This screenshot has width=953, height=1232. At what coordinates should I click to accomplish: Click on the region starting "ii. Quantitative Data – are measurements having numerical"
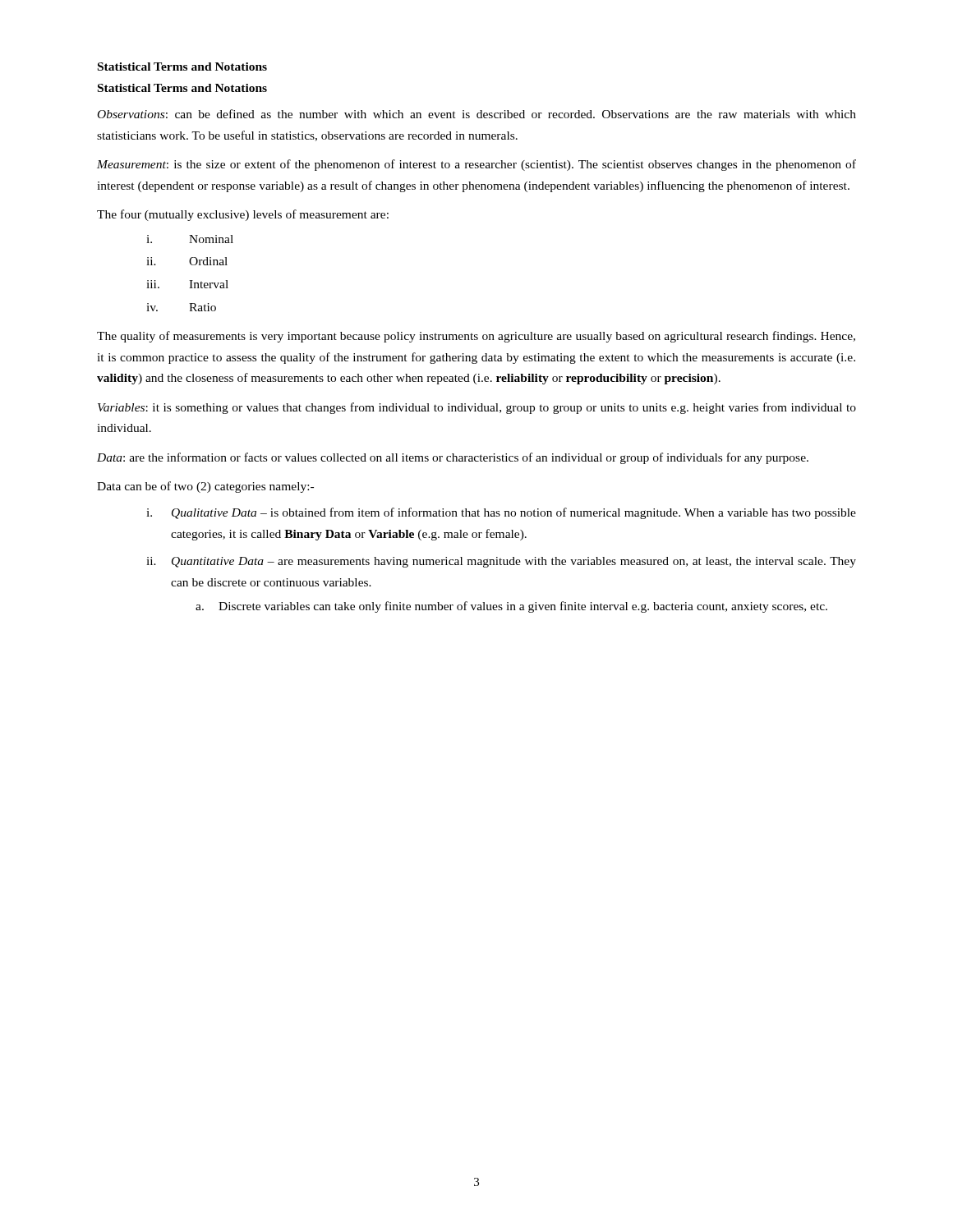click(x=501, y=562)
